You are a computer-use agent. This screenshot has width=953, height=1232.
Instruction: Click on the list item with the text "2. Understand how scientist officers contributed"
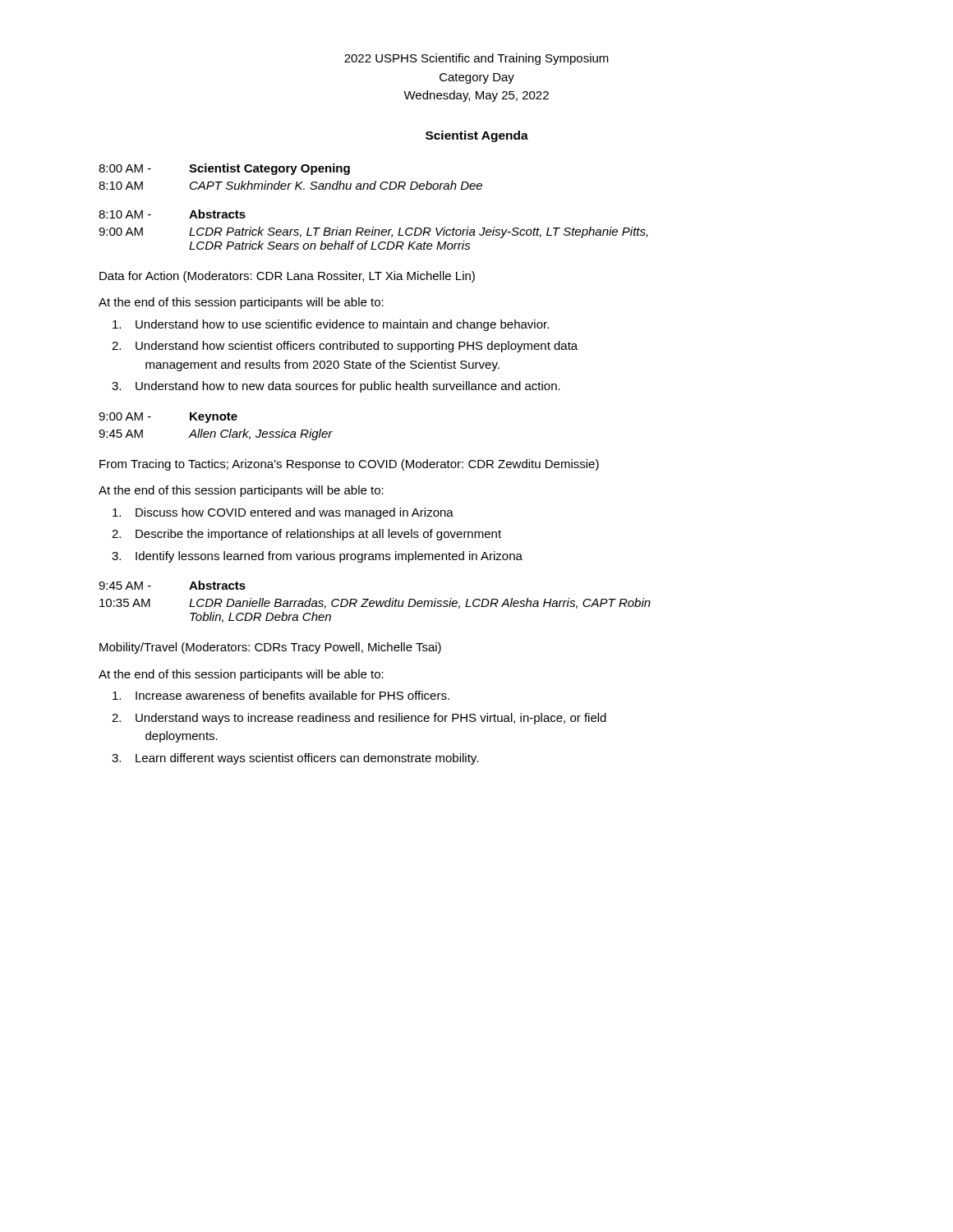pos(483,355)
